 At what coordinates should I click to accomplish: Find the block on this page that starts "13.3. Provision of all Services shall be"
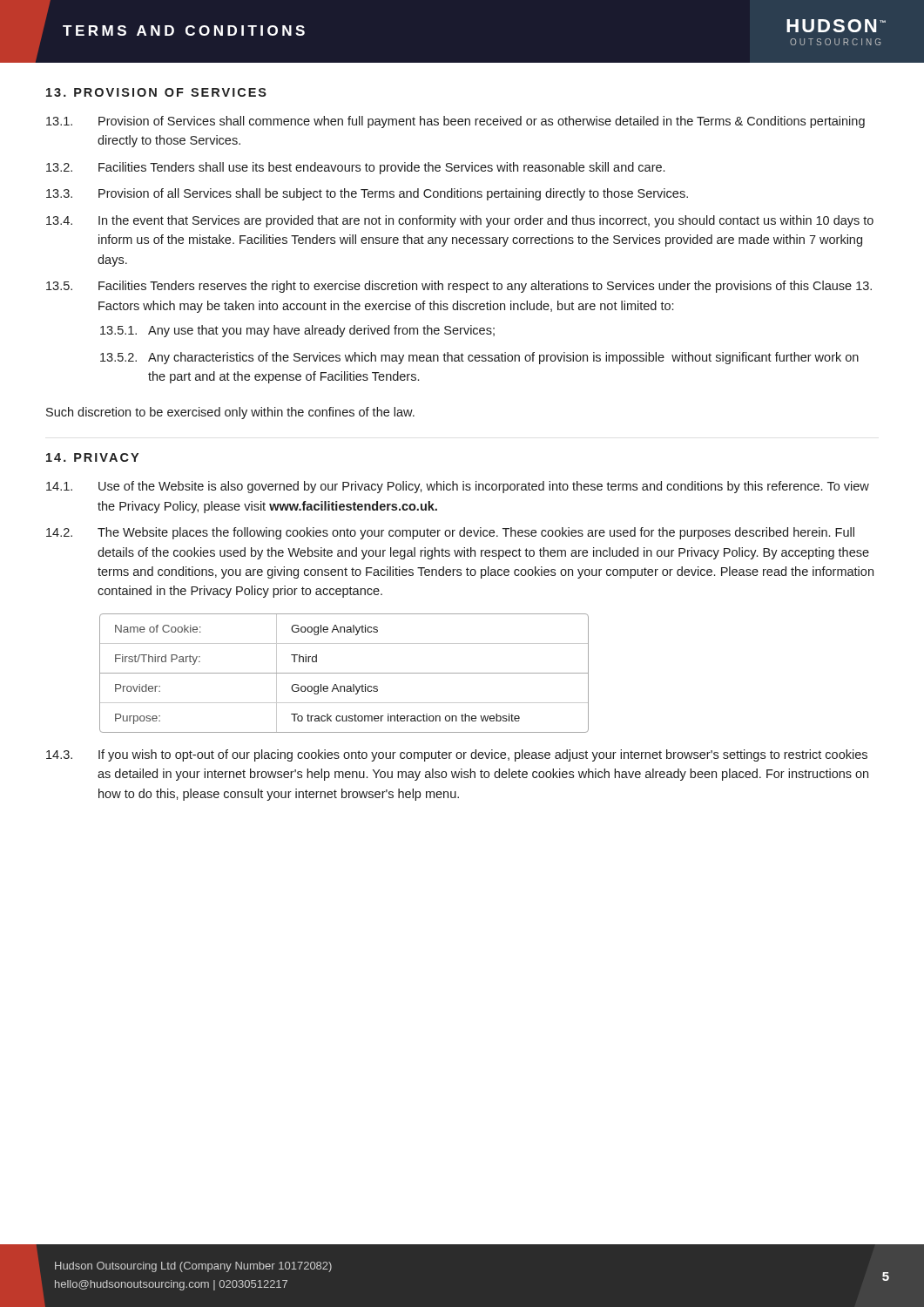(462, 194)
